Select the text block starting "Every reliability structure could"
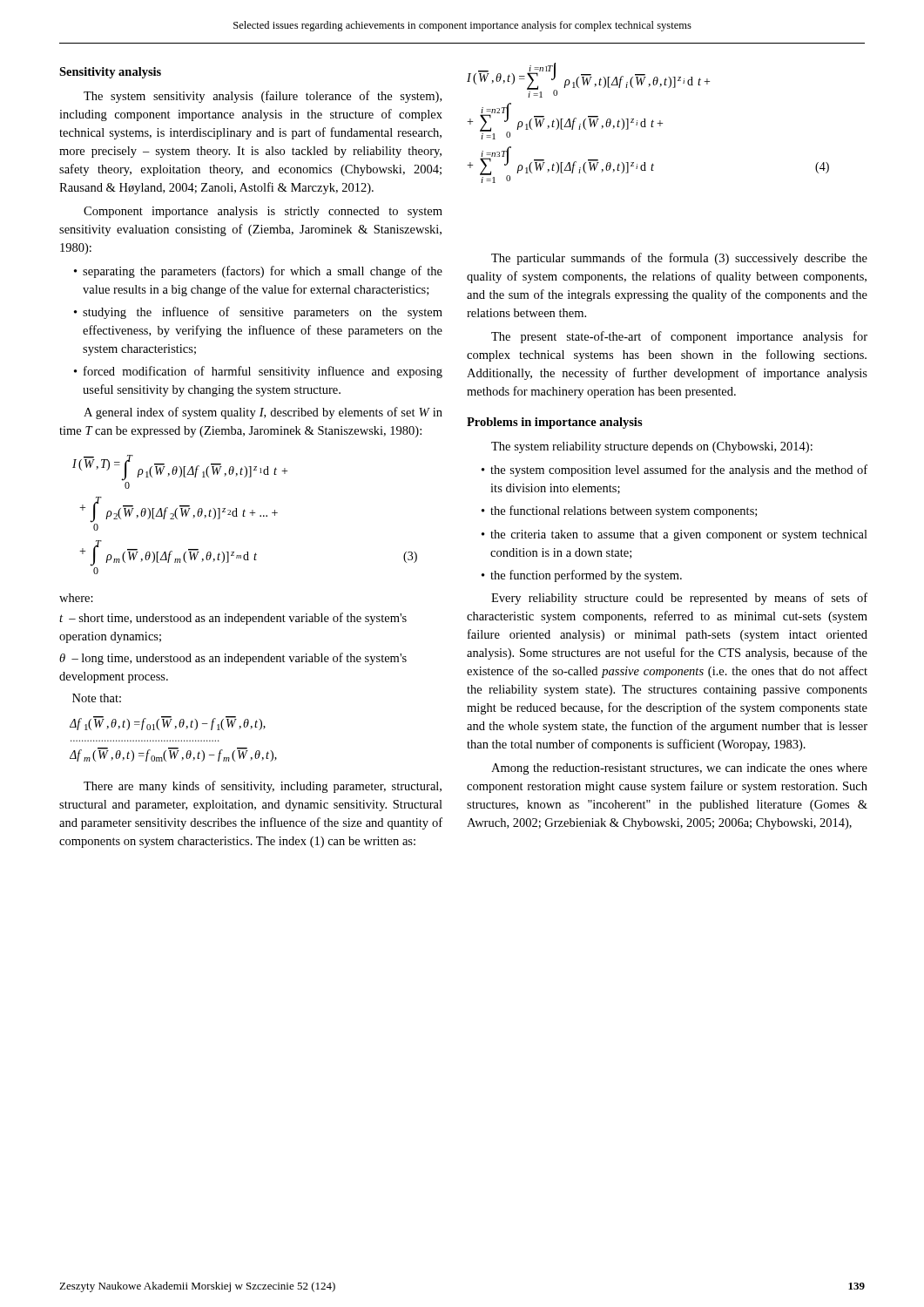This screenshot has width=924, height=1307. [667, 671]
